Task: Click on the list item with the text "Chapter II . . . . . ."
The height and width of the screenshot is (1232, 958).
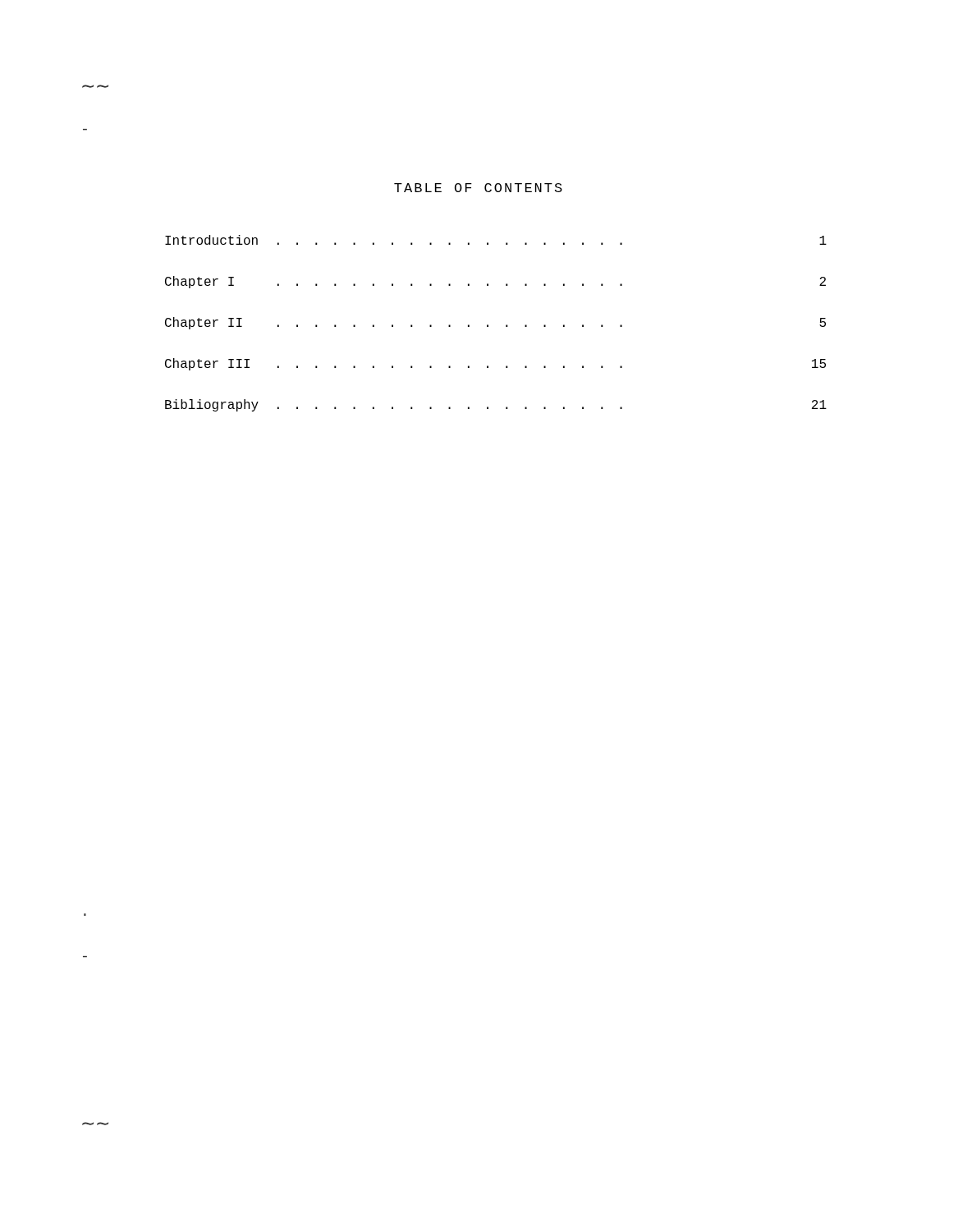Action: [x=495, y=324]
